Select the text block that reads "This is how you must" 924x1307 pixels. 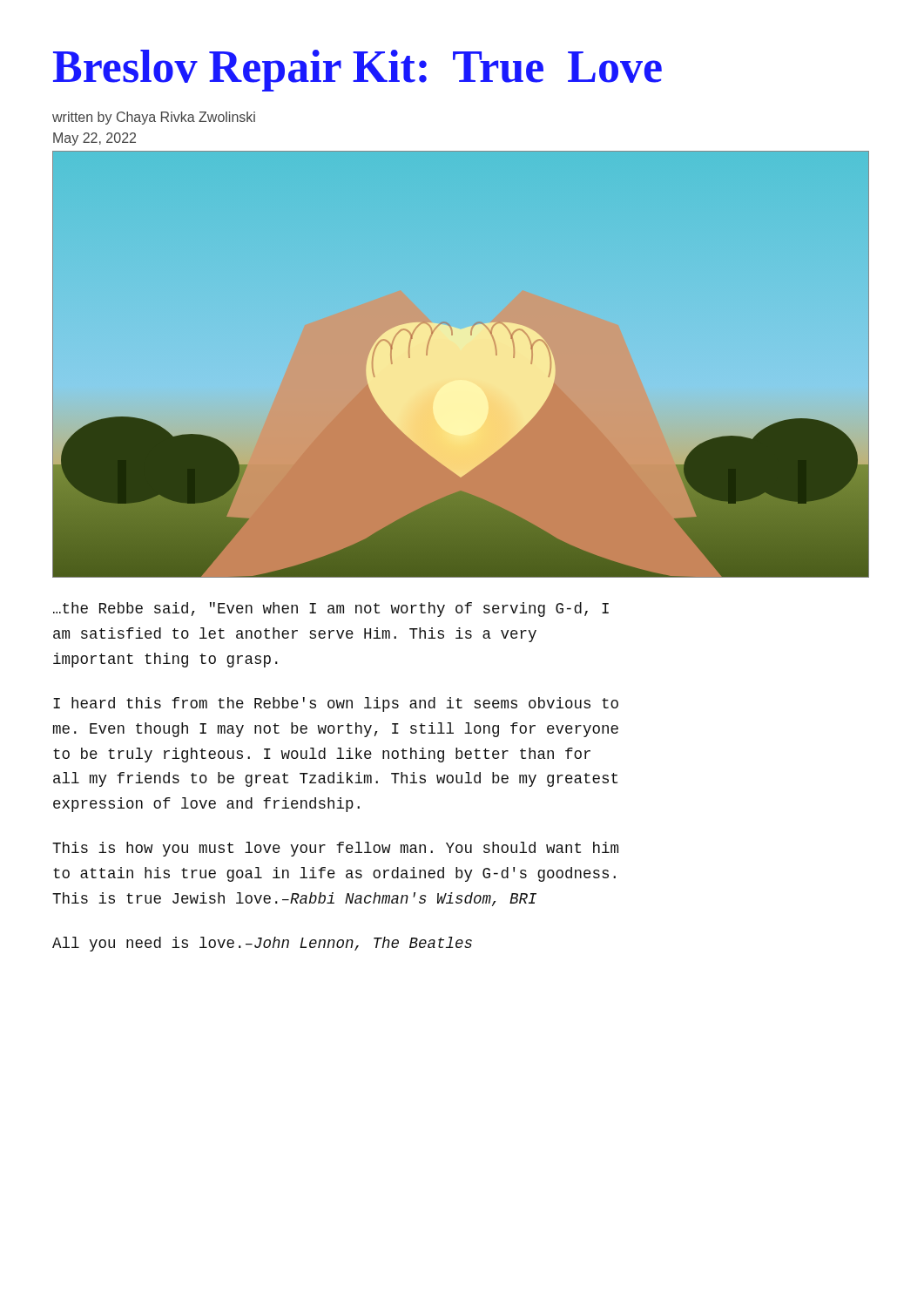point(336,874)
